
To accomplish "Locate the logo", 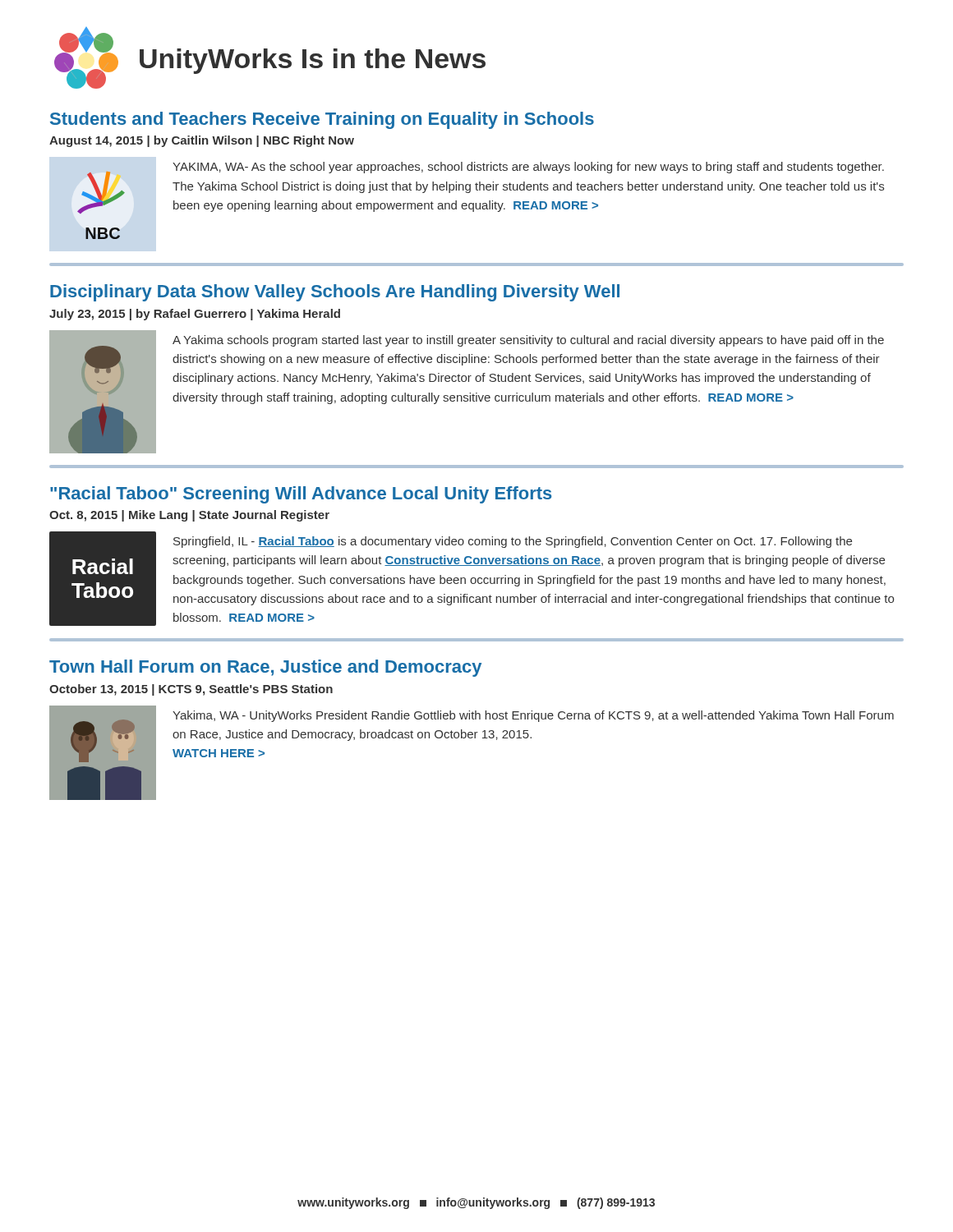I will point(476,58).
